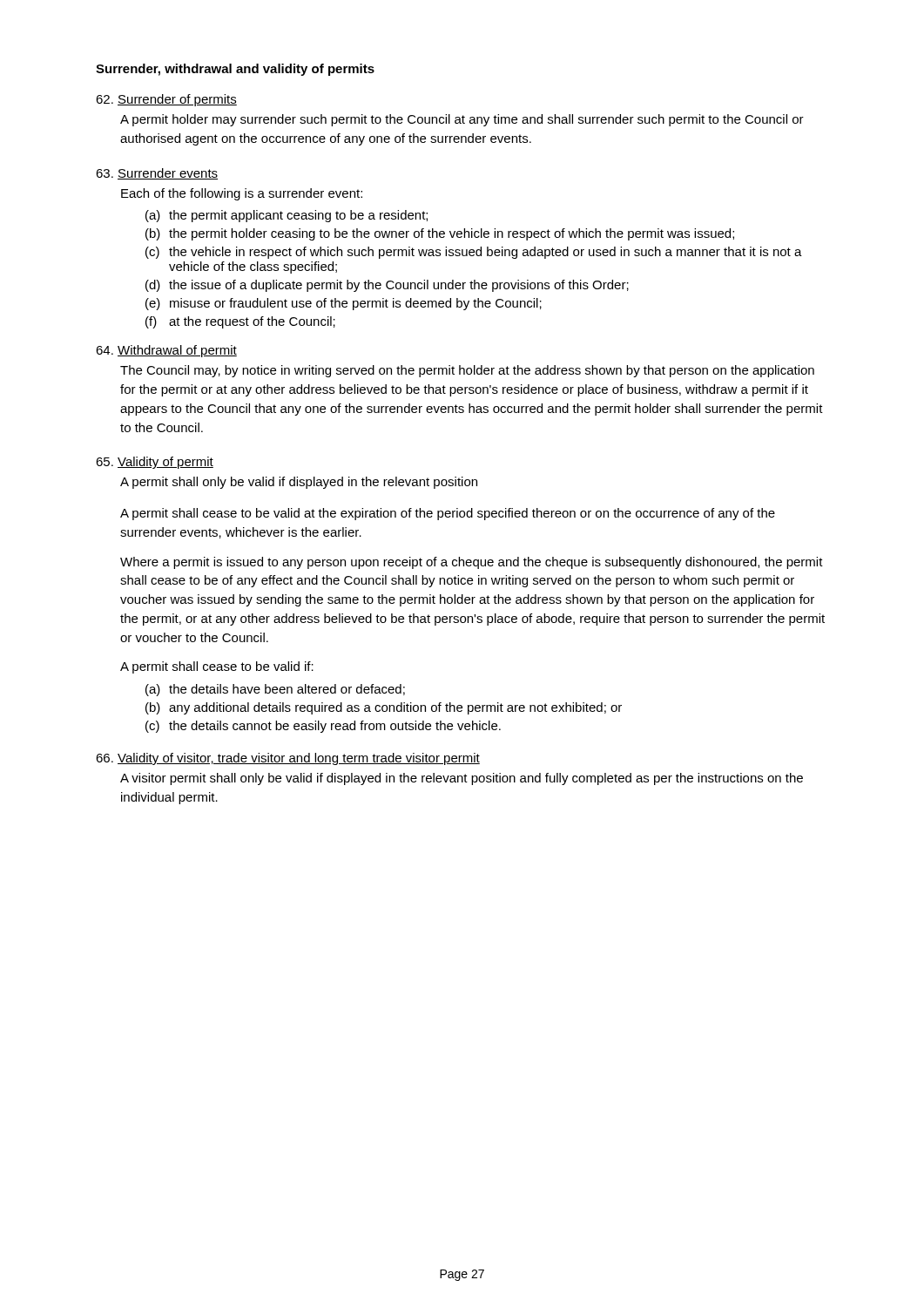Locate the text block that says "Validity of permit"
Screen dimensions: 1307x924
tap(462, 594)
